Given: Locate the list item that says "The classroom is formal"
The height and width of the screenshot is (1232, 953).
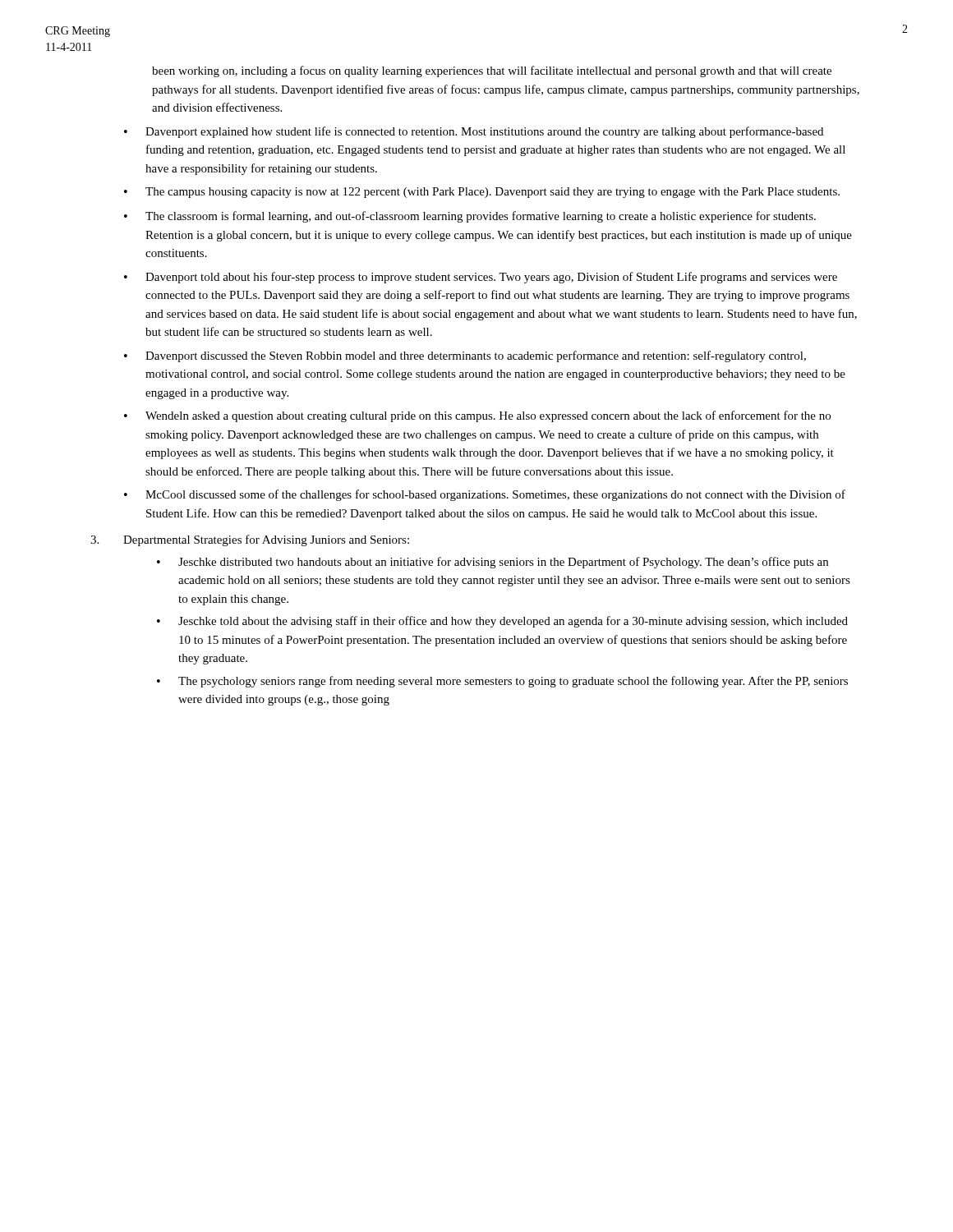Looking at the screenshot, I should pos(504,235).
